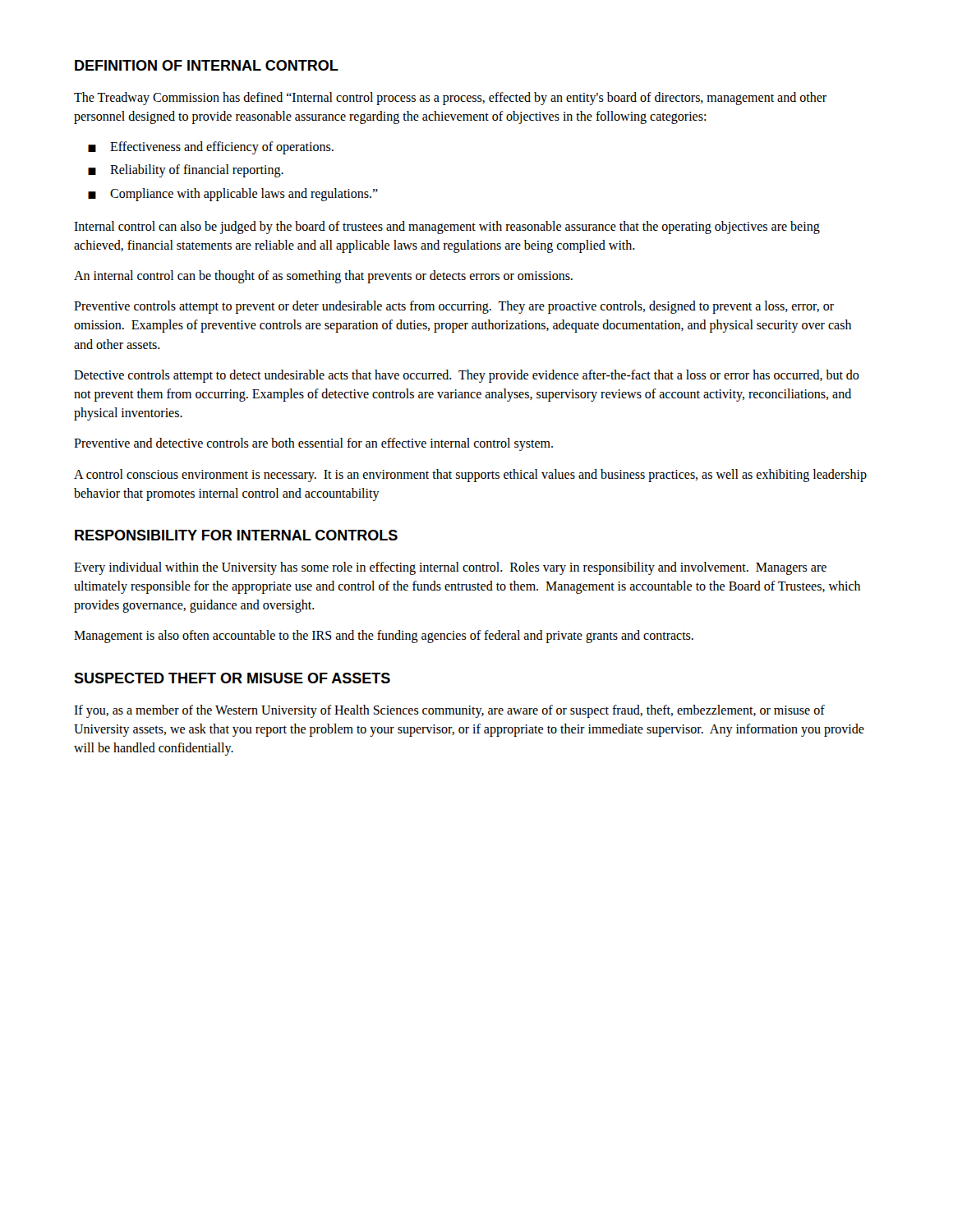Find the region starting "DEFINITION OF INTERNAL CONTROL"
The height and width of the screenshot is (1232, 953).
coord(206,66)
